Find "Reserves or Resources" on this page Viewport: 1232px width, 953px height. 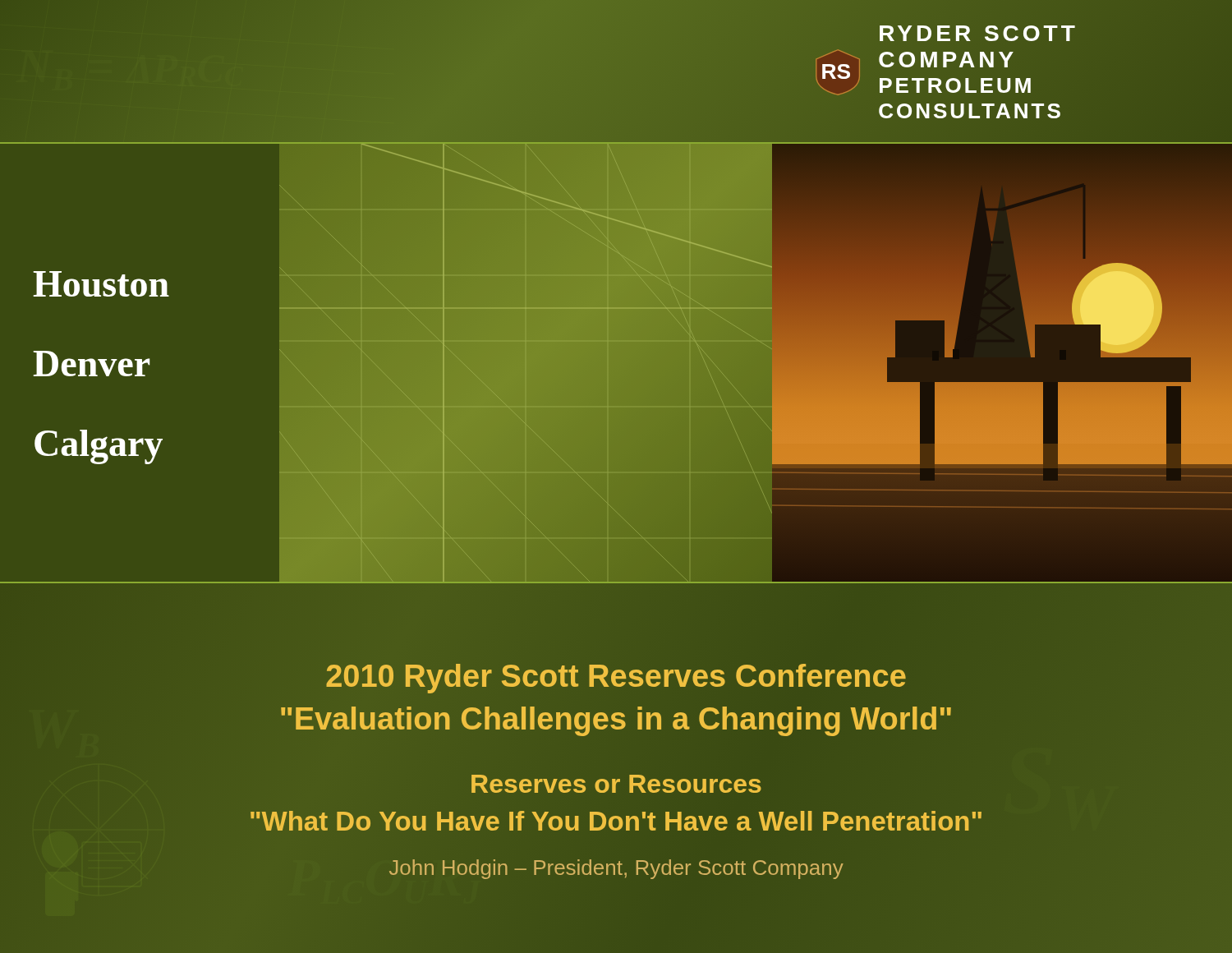coord(616,784)
